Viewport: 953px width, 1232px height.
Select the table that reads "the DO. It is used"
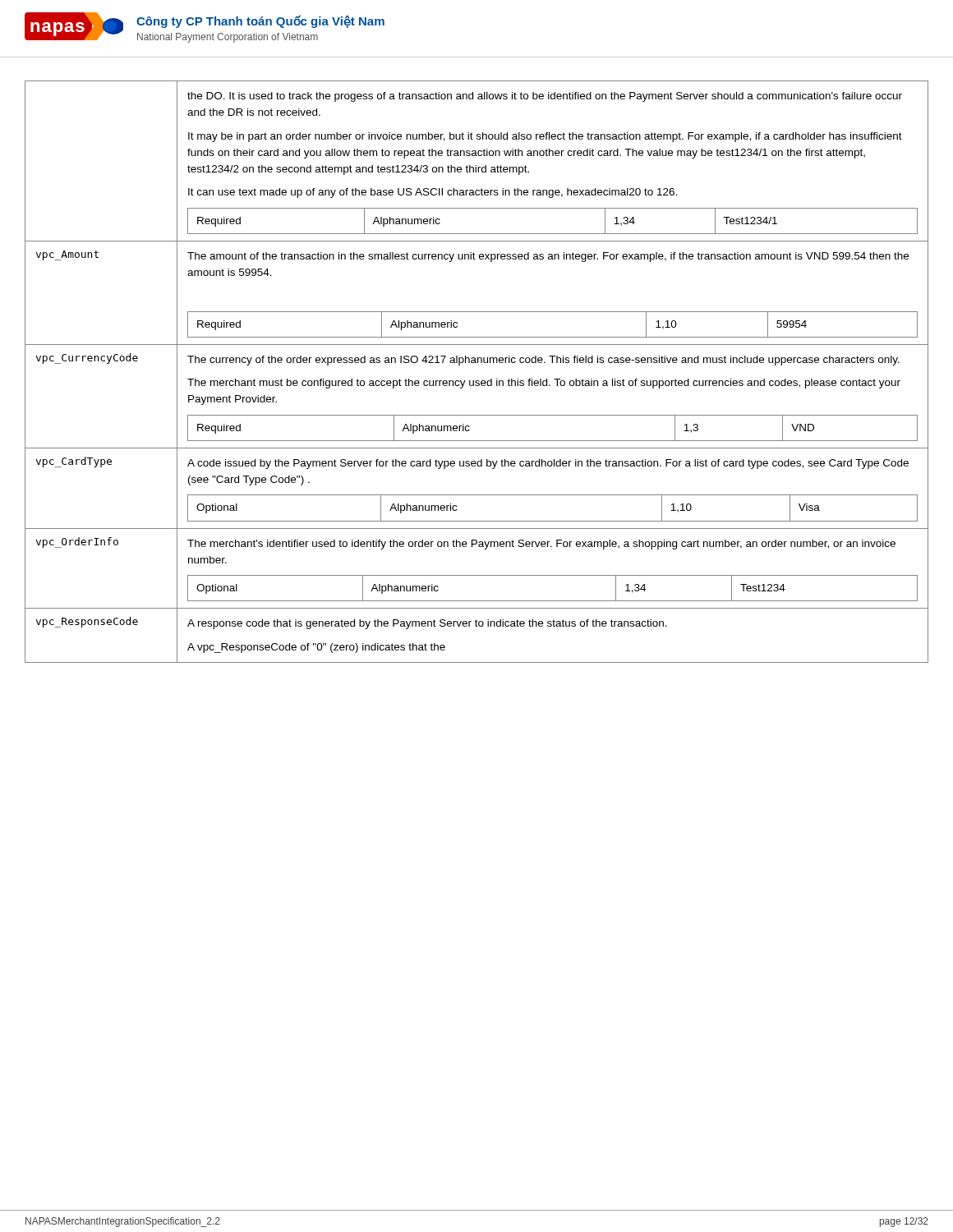click(476, 372)
